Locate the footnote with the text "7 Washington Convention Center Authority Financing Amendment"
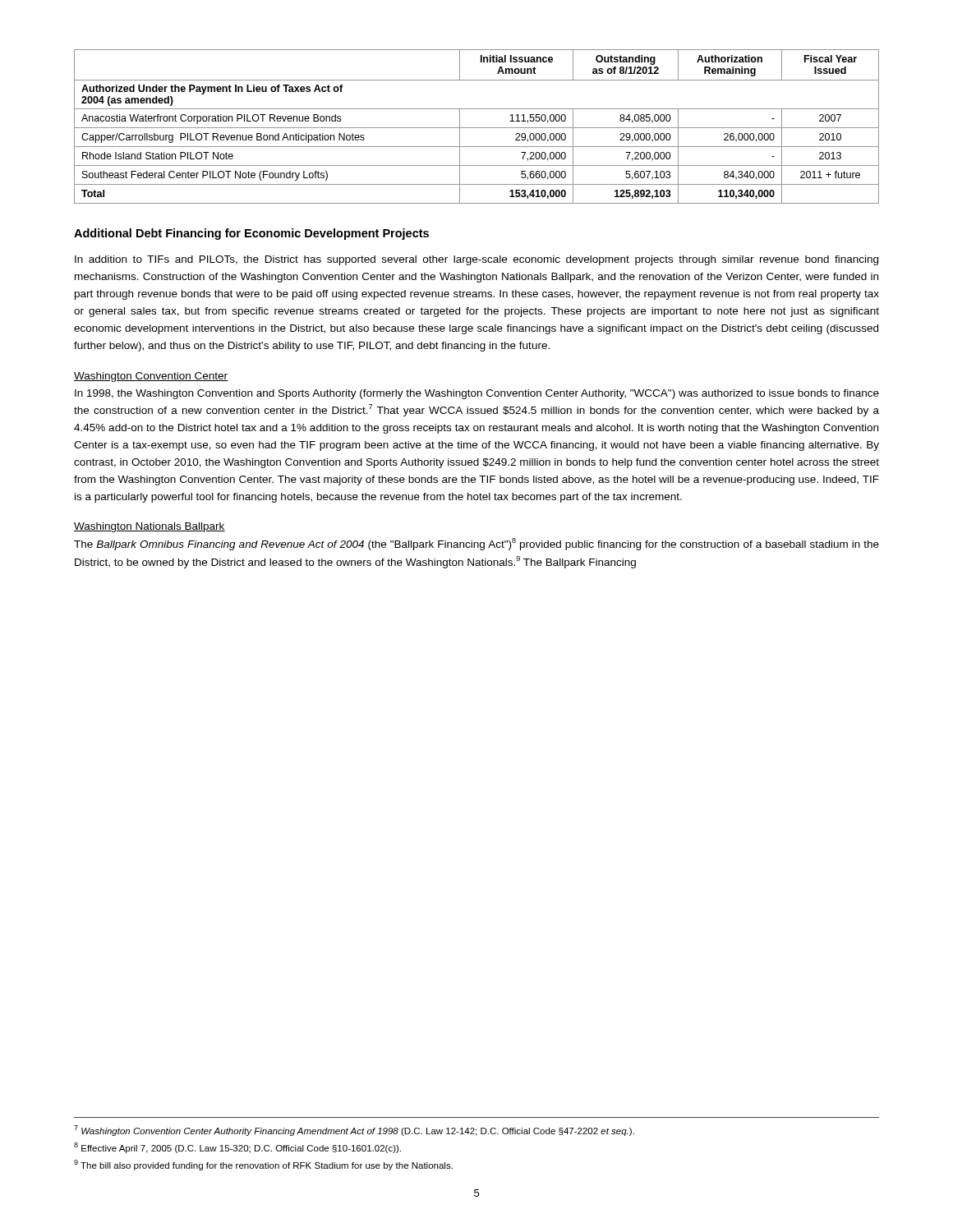Screen dimensions: 1232x953 pyautogui.click(x=354, y=1129)
